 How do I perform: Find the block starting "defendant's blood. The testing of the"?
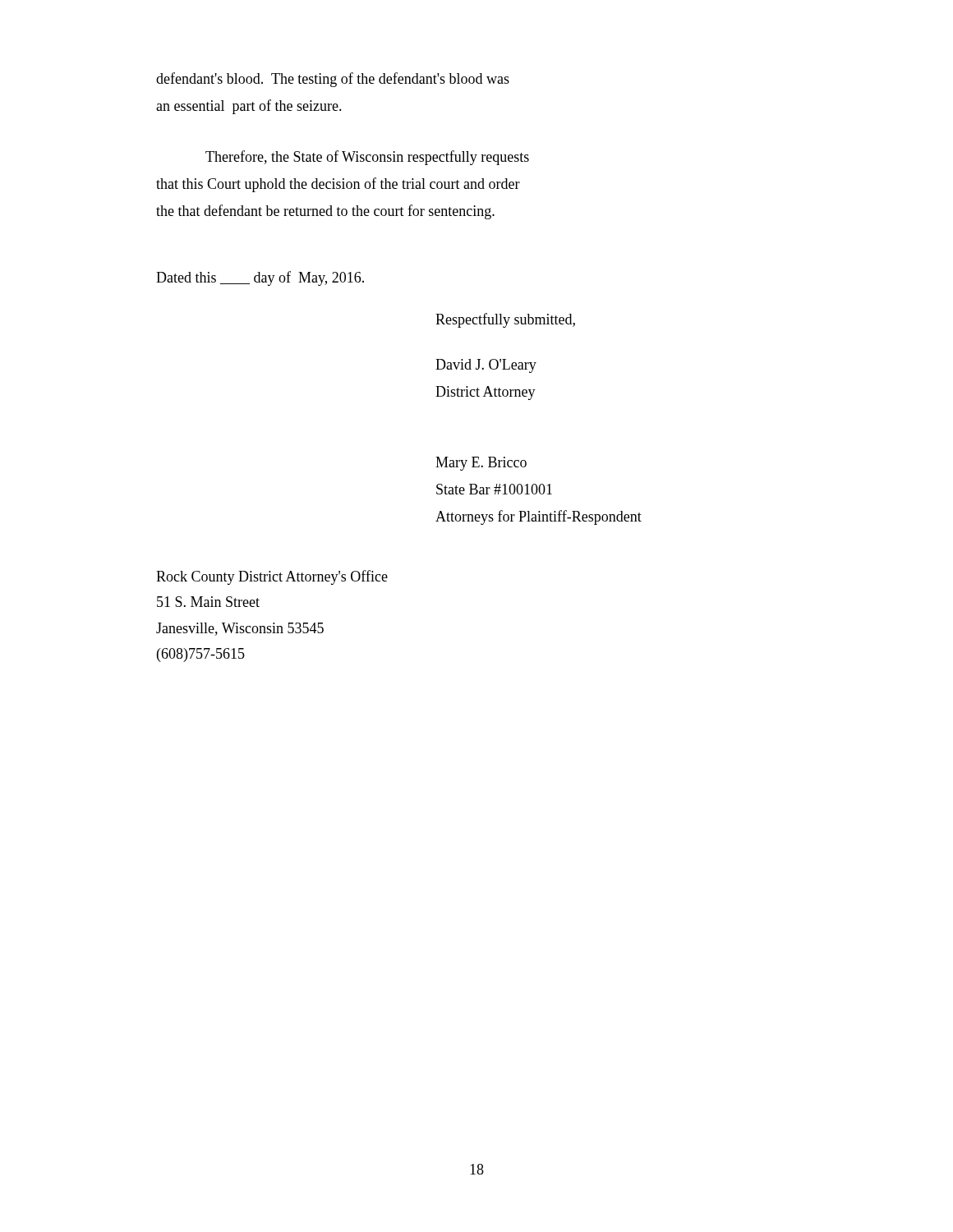tap(333, 93)
